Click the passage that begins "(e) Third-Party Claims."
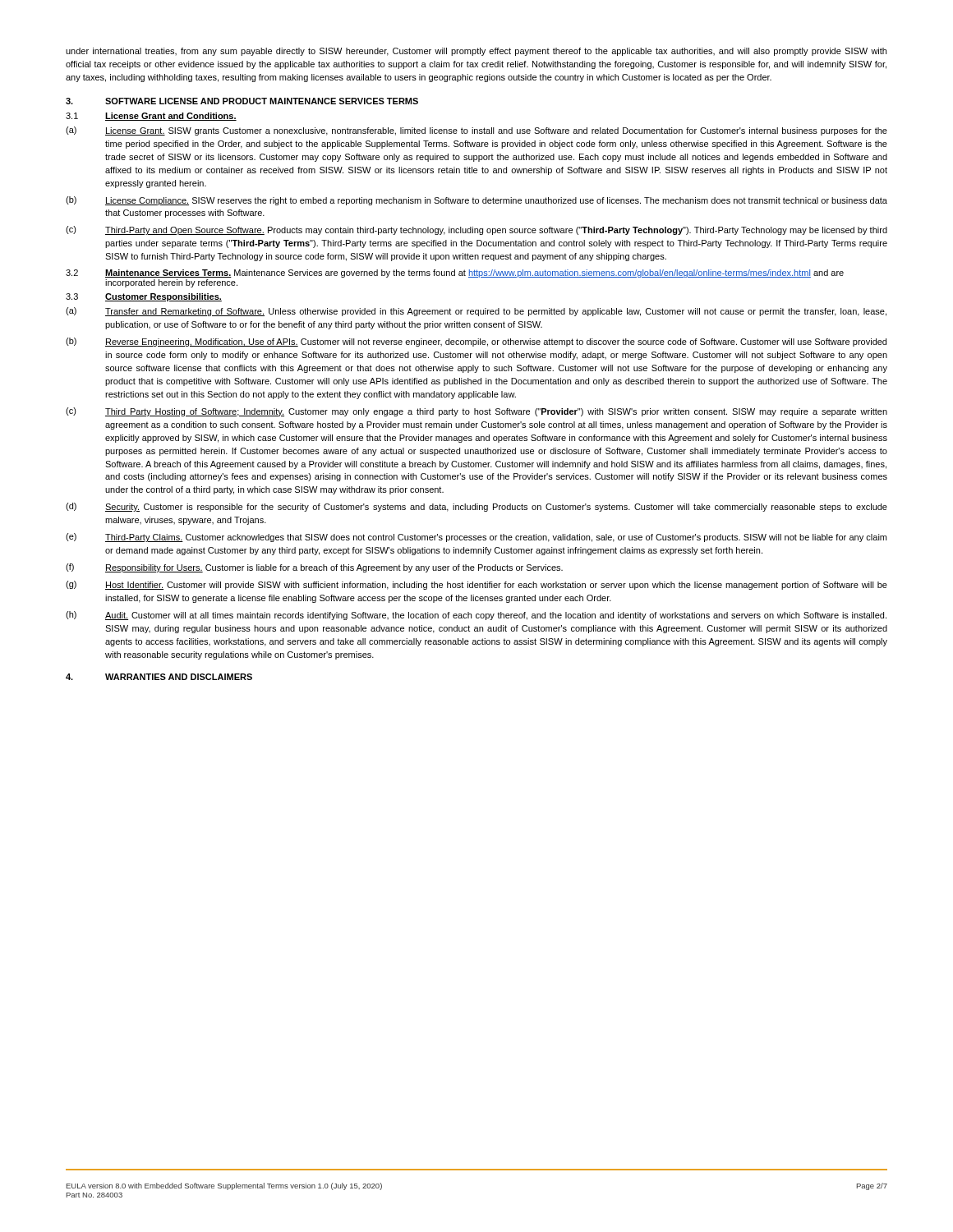This screenshot has width=953, height=1232. (x=476, y=545)
